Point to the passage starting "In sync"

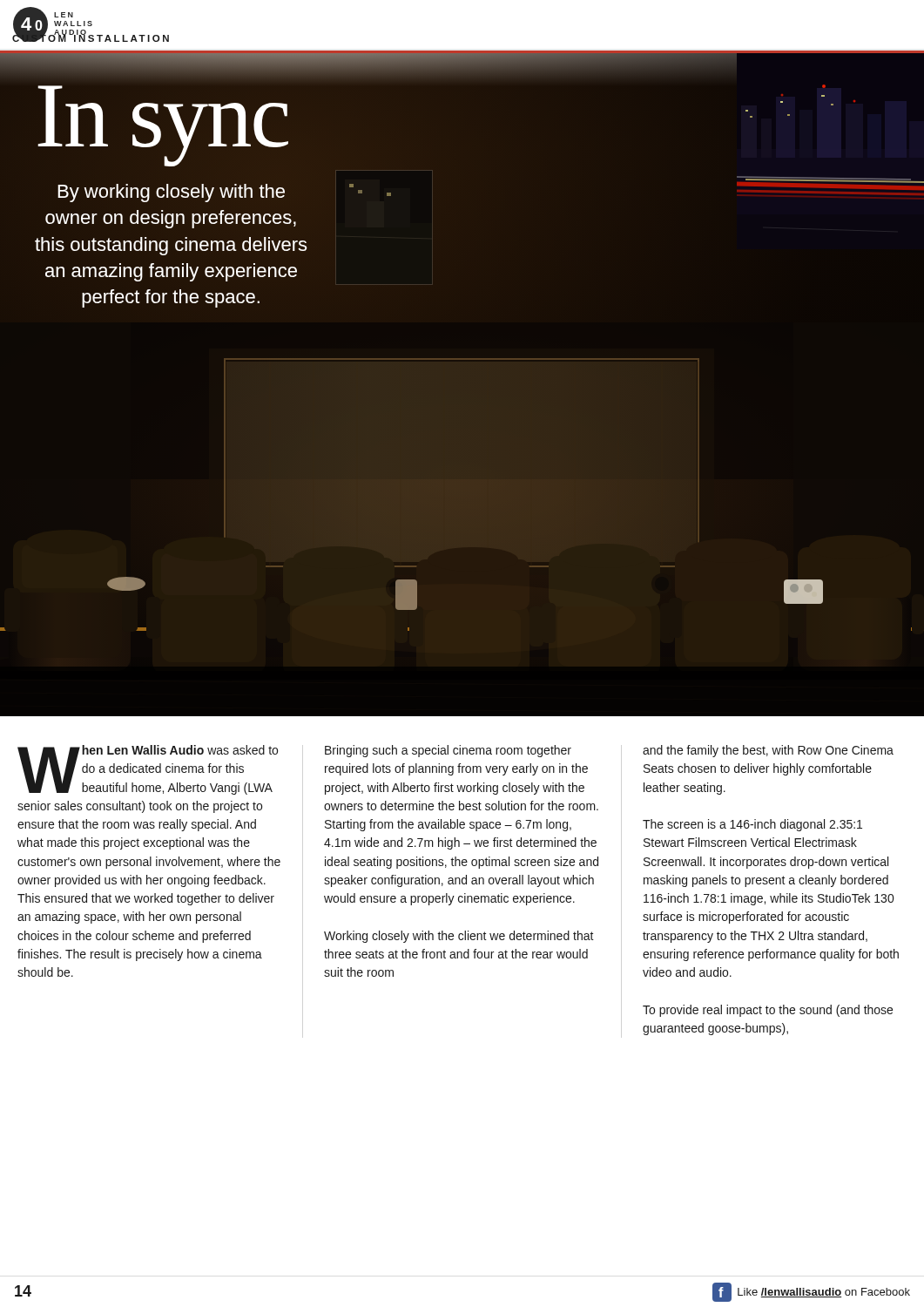point(162,115)
